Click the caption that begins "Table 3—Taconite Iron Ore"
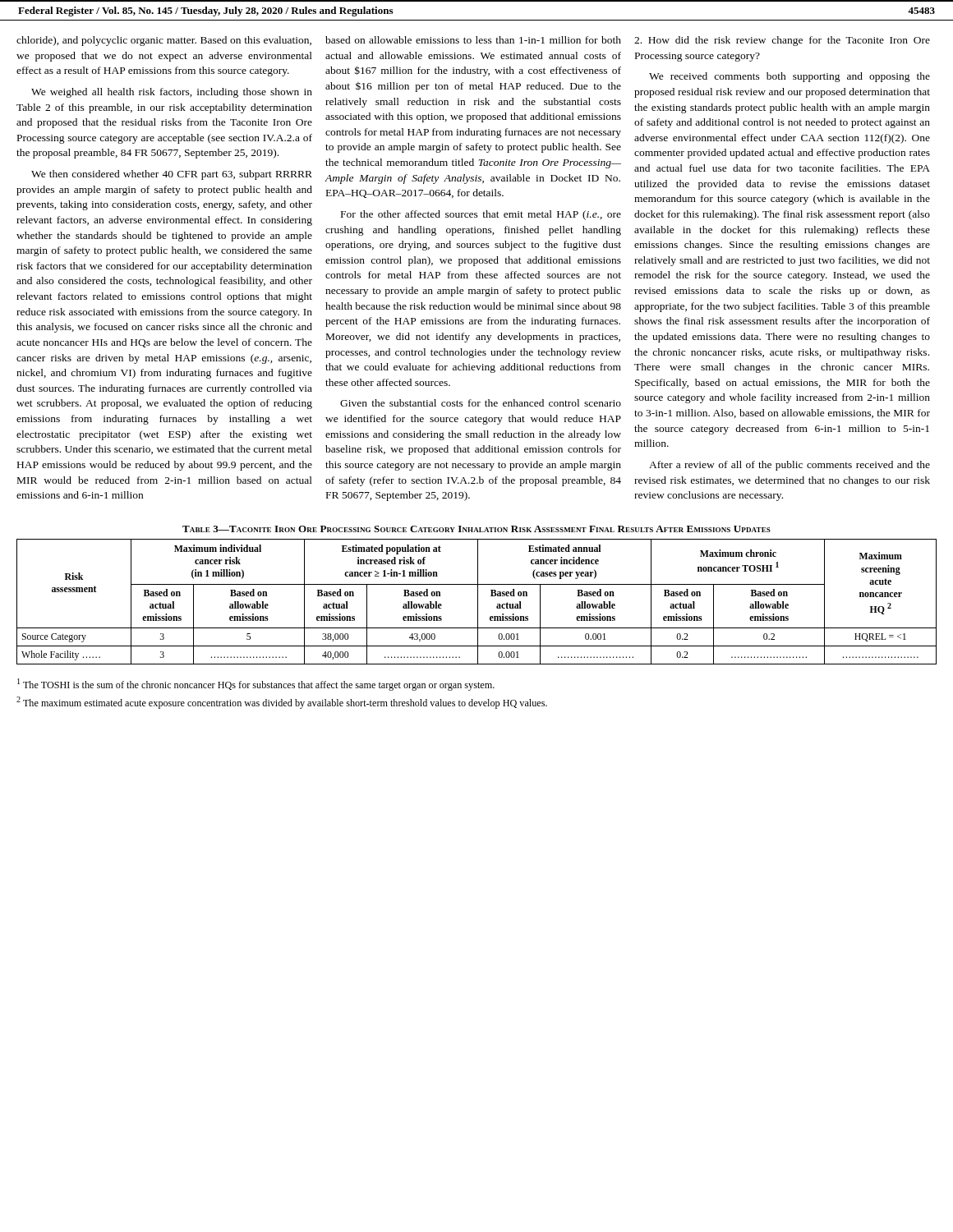This screenshot has width=953, height=1232. tap(476, 528)
